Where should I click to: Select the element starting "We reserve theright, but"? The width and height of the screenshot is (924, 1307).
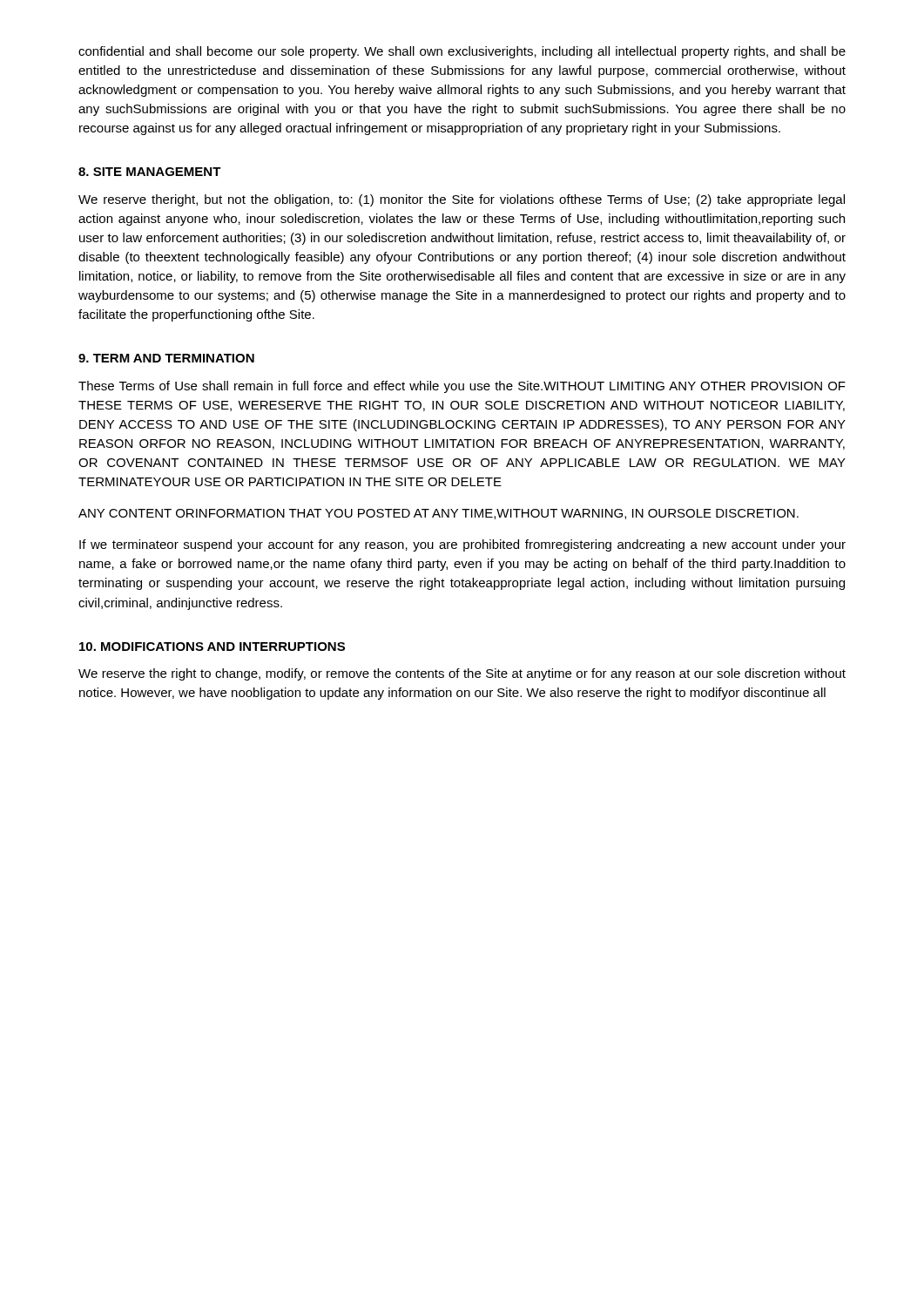pos(462,257)
